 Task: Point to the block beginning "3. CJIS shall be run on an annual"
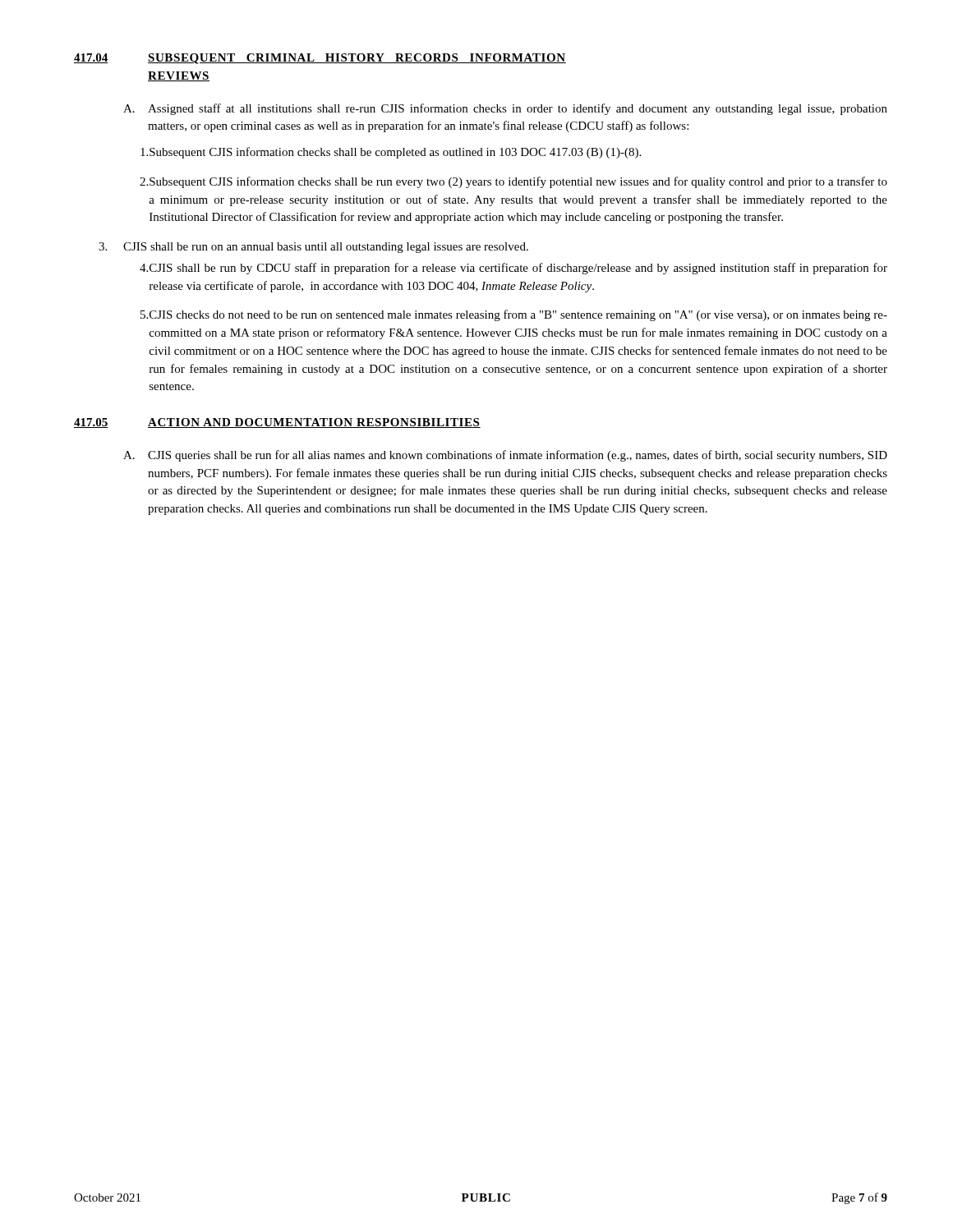[x=481, y=247]
